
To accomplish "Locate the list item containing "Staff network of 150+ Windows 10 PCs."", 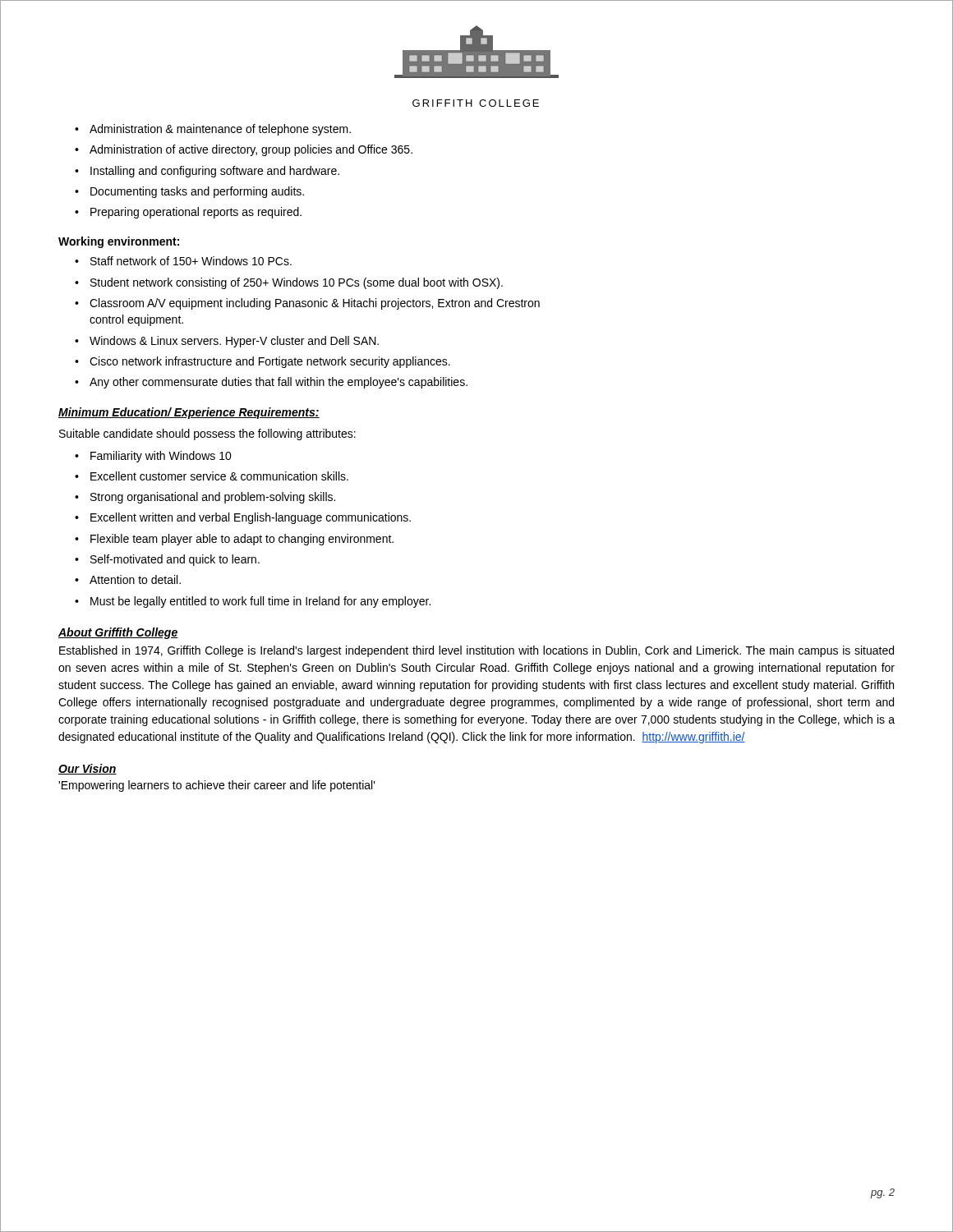I will (191, 262).
